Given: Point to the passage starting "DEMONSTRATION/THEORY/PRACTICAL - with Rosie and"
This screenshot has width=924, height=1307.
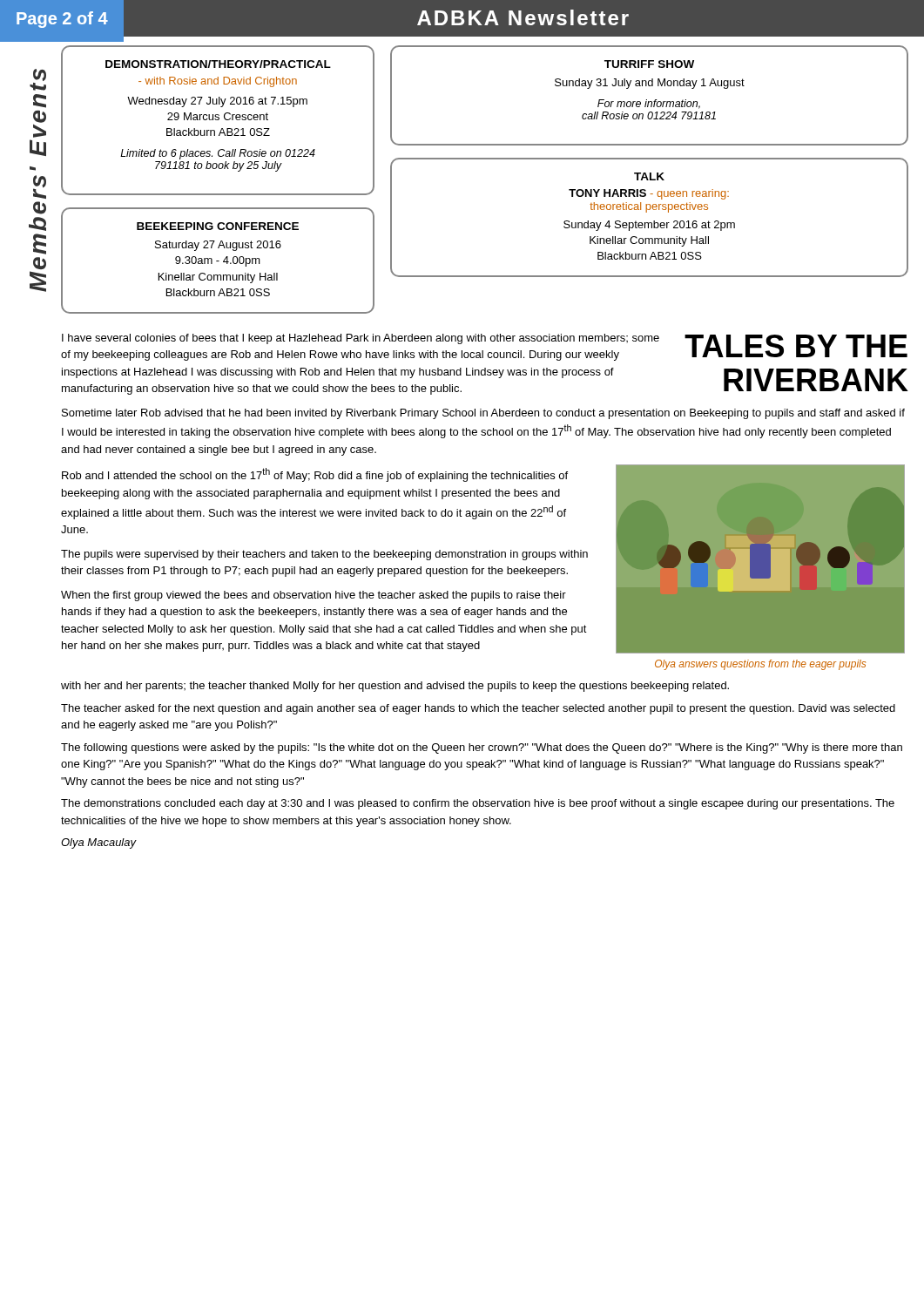Looking at the screenshot, I should 218,115.
